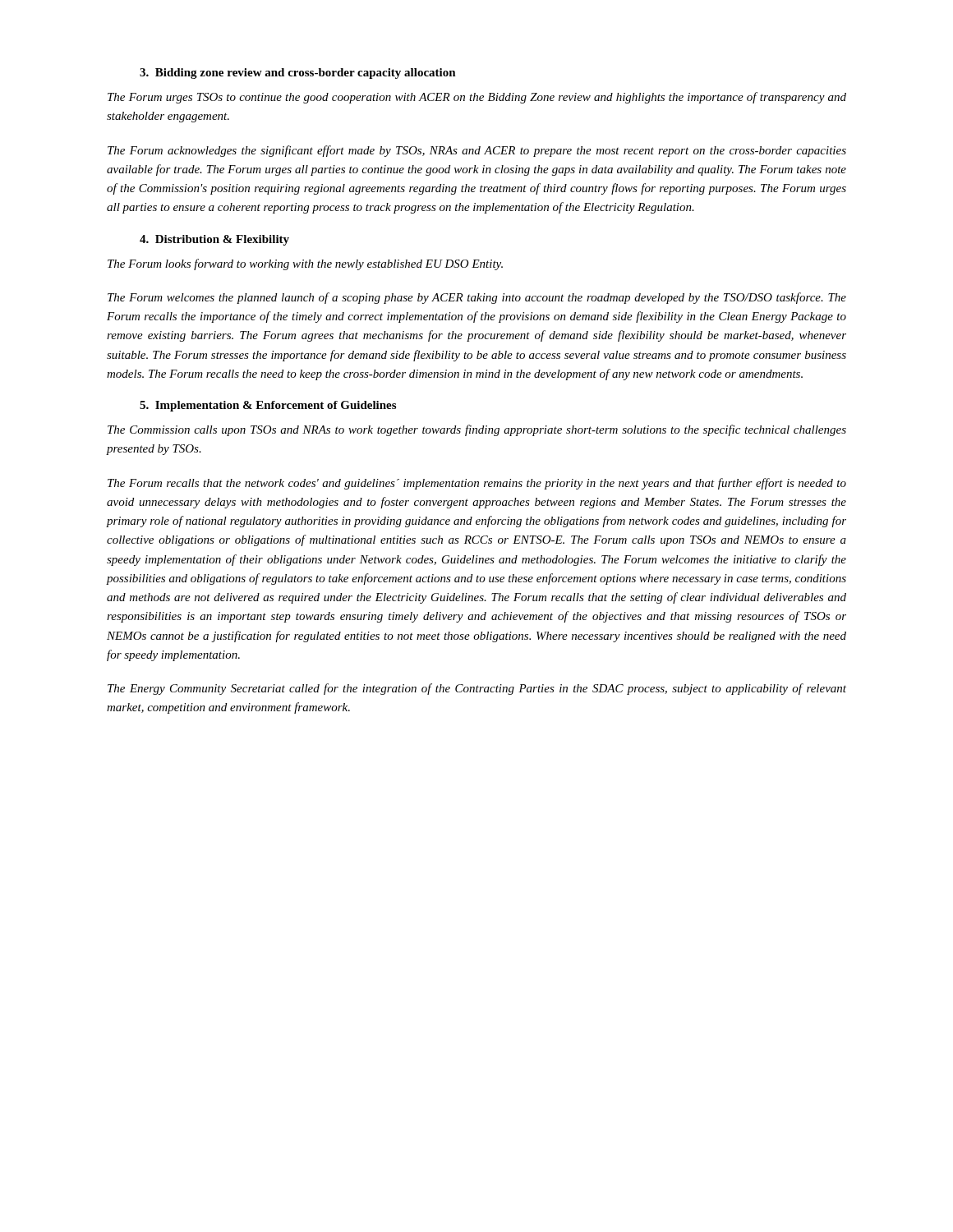Click the passage that begins "The Energy Community Secretariat"
Image resolution: width=953 pixels, height=1232 pixels.
tap(476, 698)
